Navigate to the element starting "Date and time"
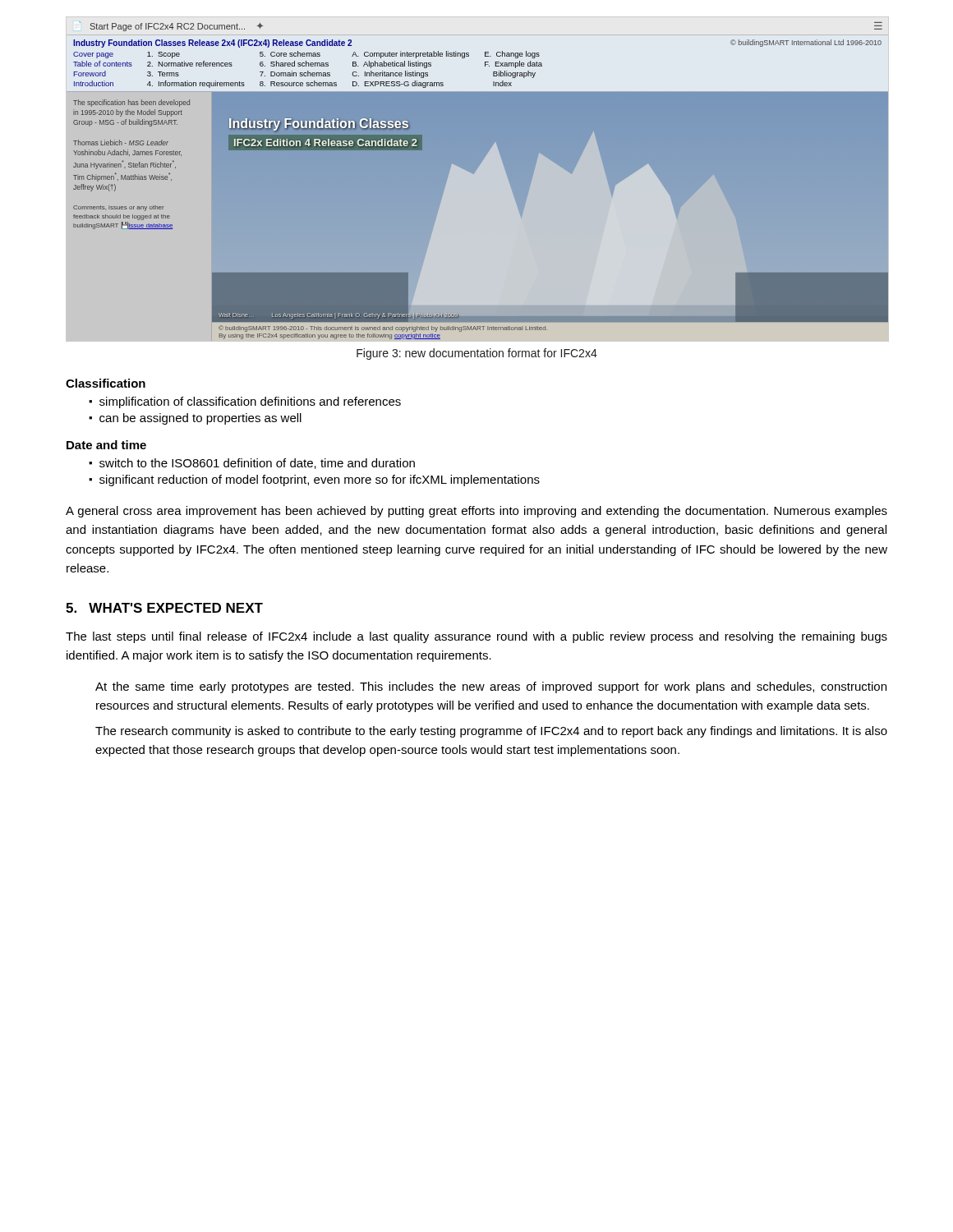The width and height of the screenshot is (953, 1232). pyautogui.click(x=106, y=445)
